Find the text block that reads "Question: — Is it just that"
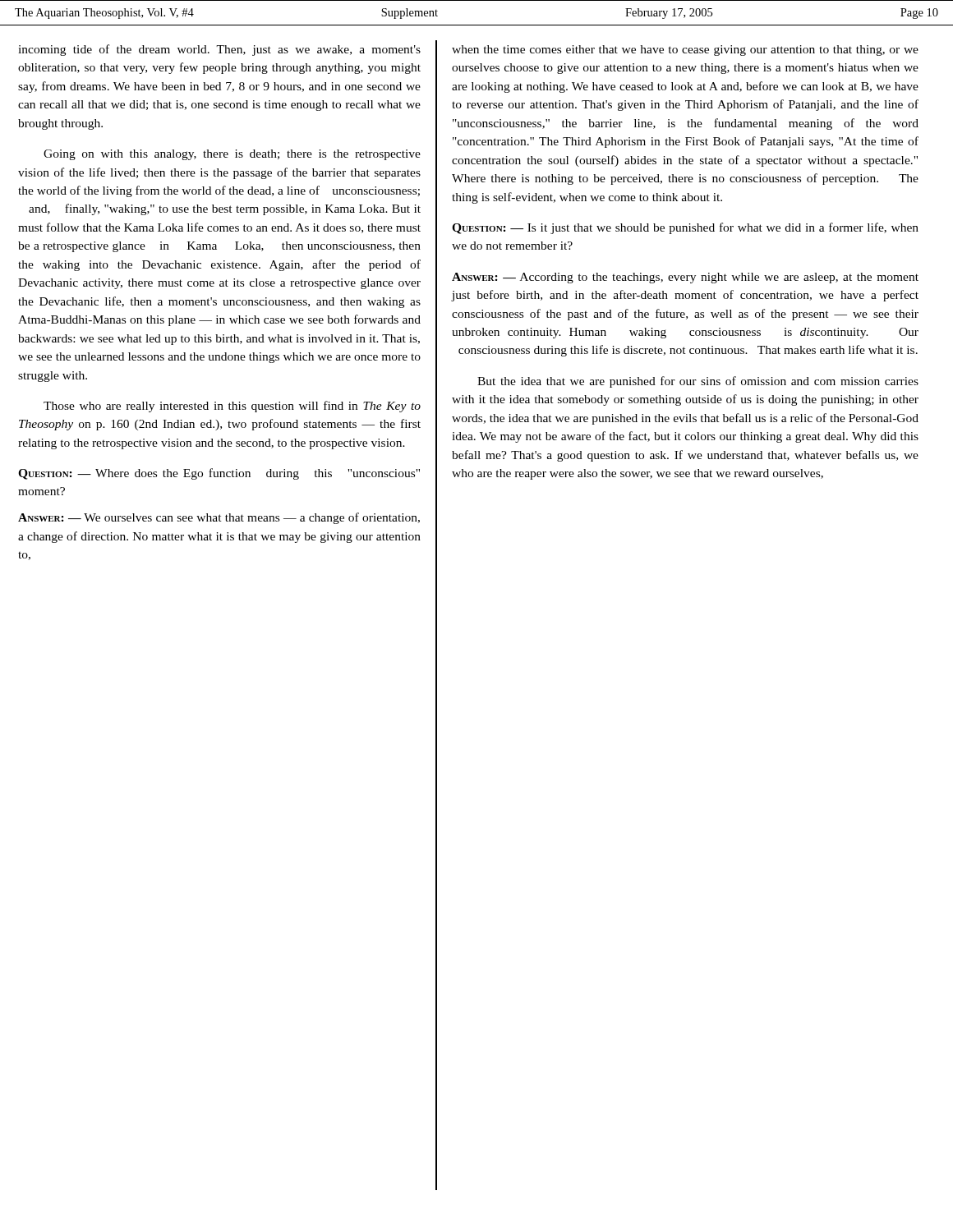 point(685,237)
